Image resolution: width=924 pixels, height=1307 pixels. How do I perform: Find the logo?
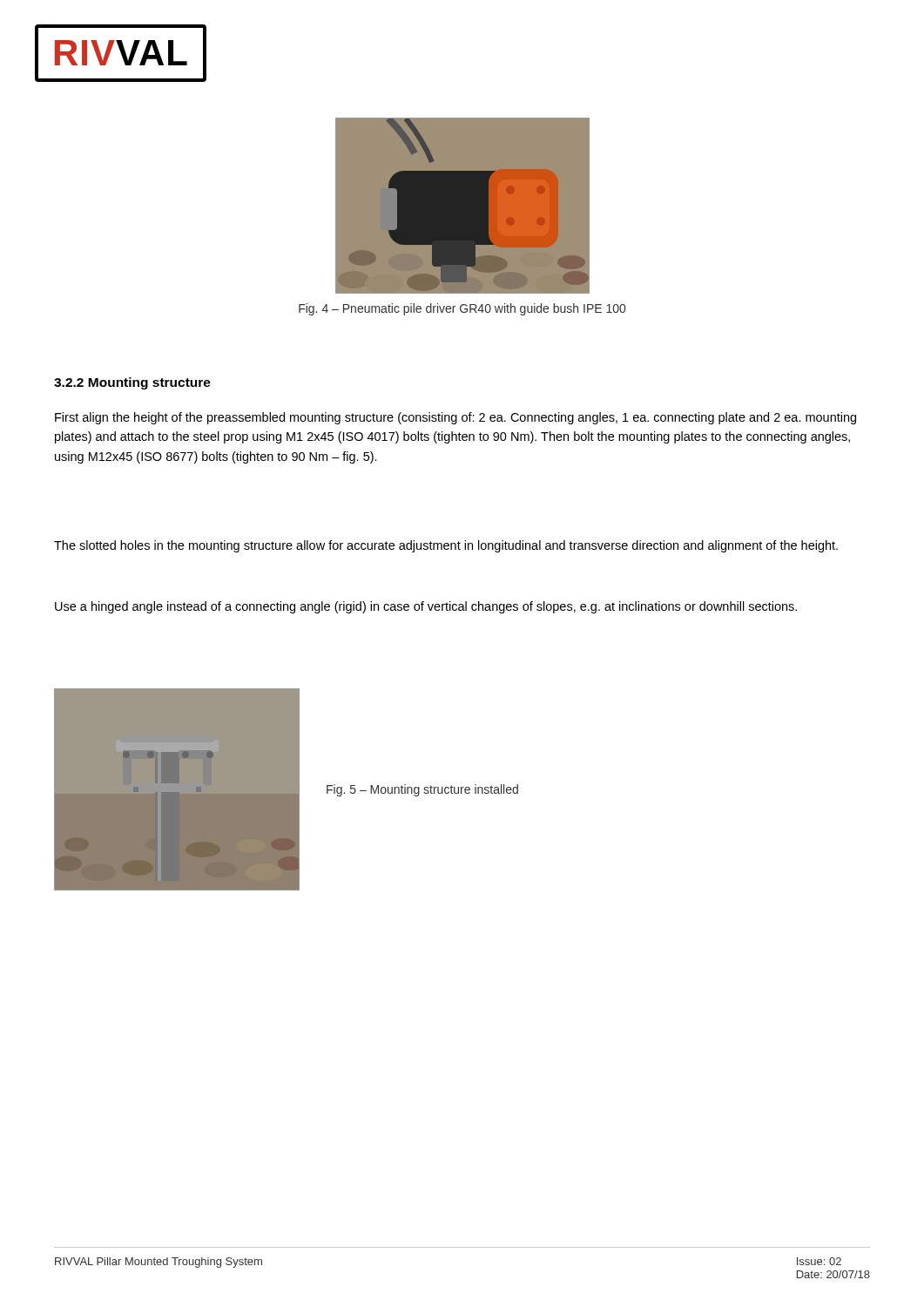(x=121, y=53)
